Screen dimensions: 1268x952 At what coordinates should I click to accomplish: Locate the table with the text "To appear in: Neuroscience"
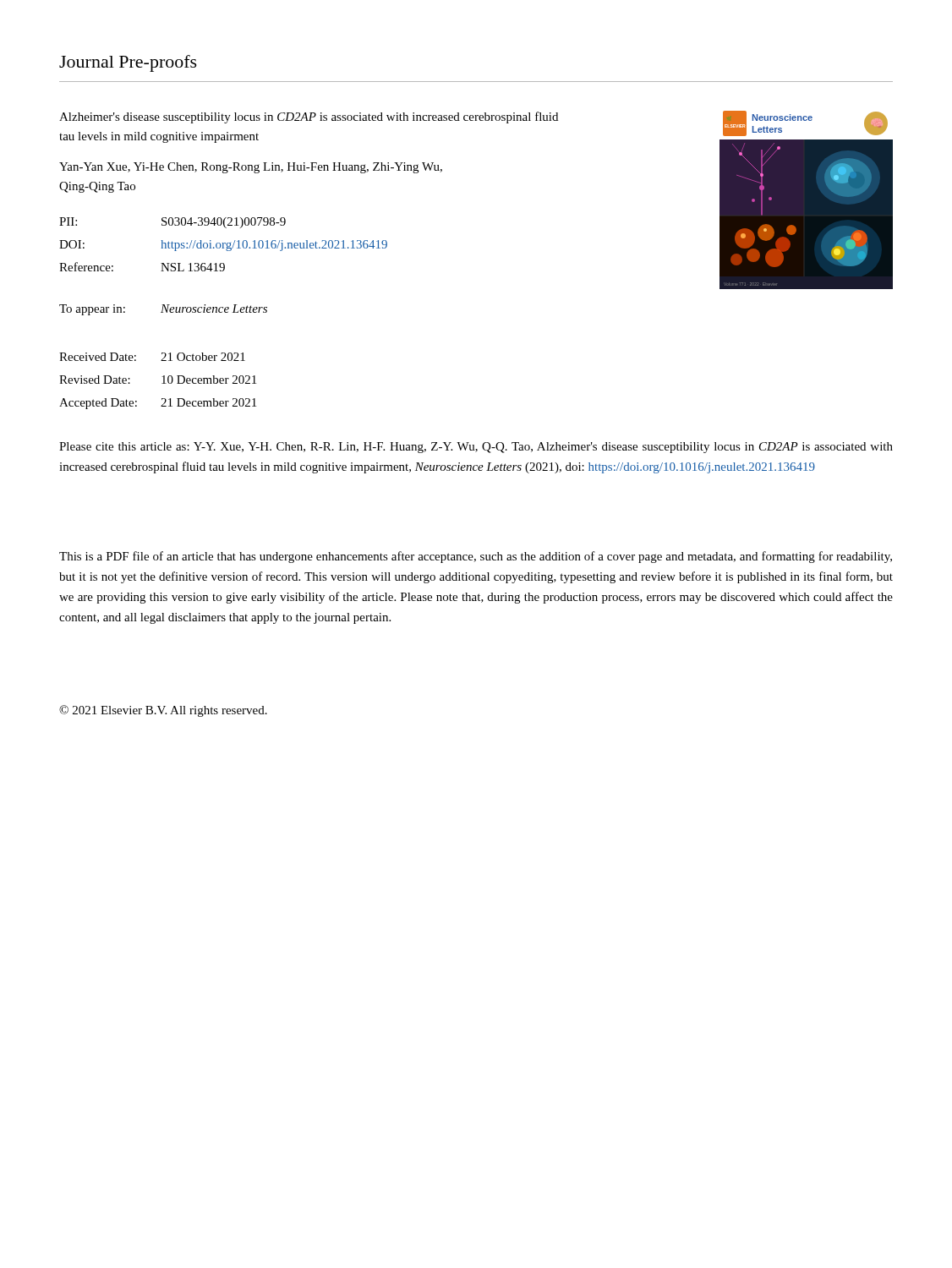pos(313,309)
